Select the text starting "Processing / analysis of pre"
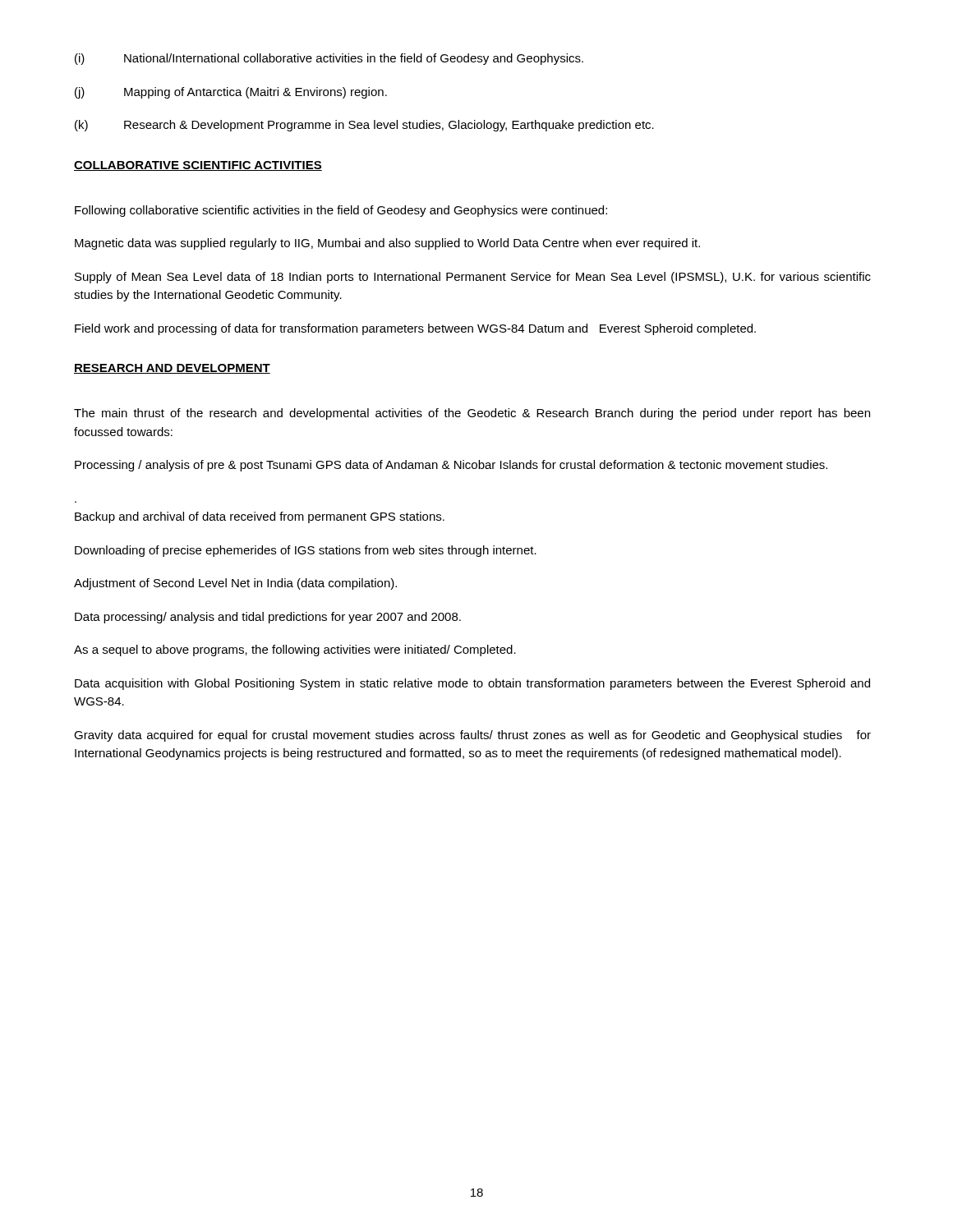 coord(451,464)
